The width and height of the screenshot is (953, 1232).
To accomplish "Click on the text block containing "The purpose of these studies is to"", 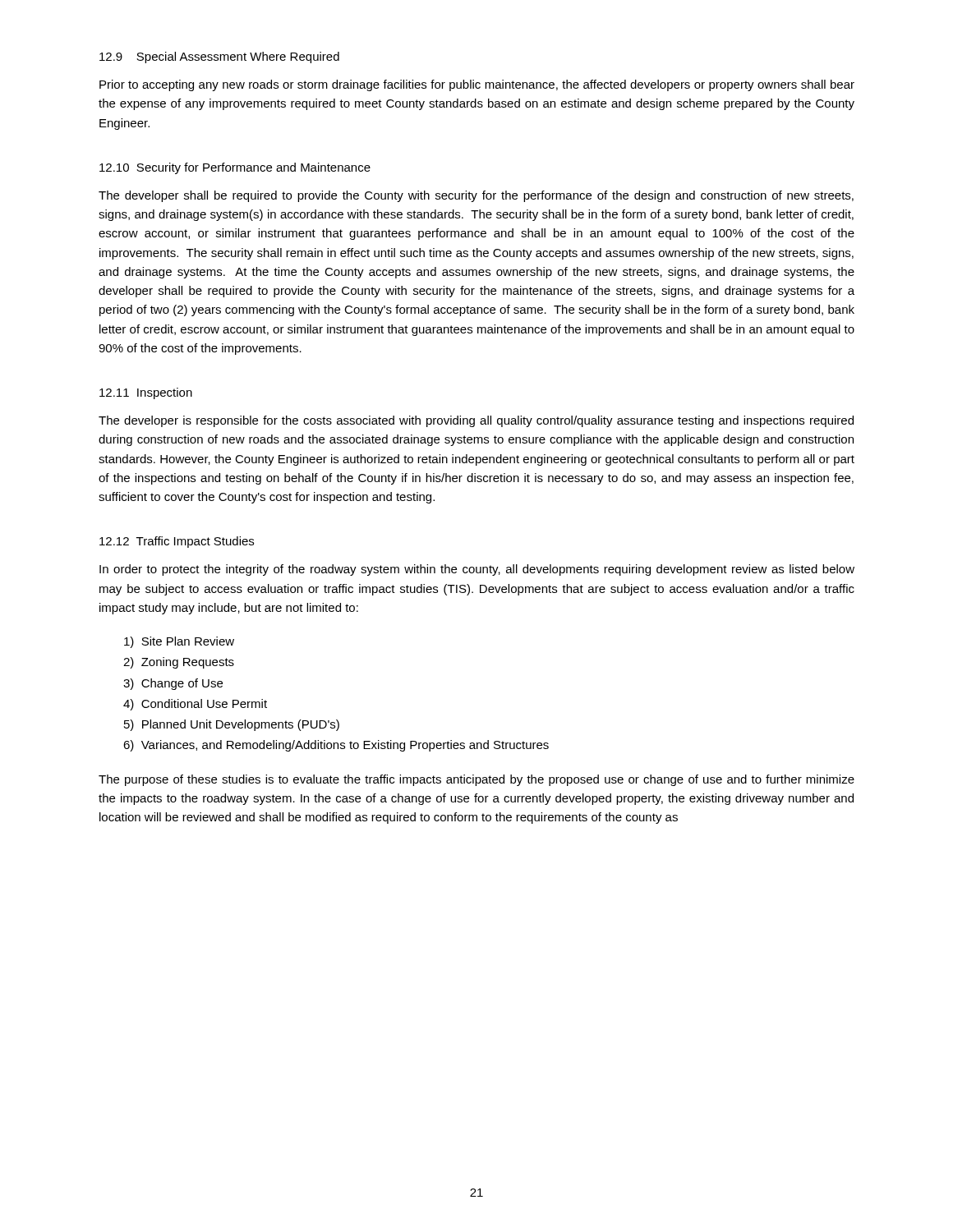I will coord(476,798).
